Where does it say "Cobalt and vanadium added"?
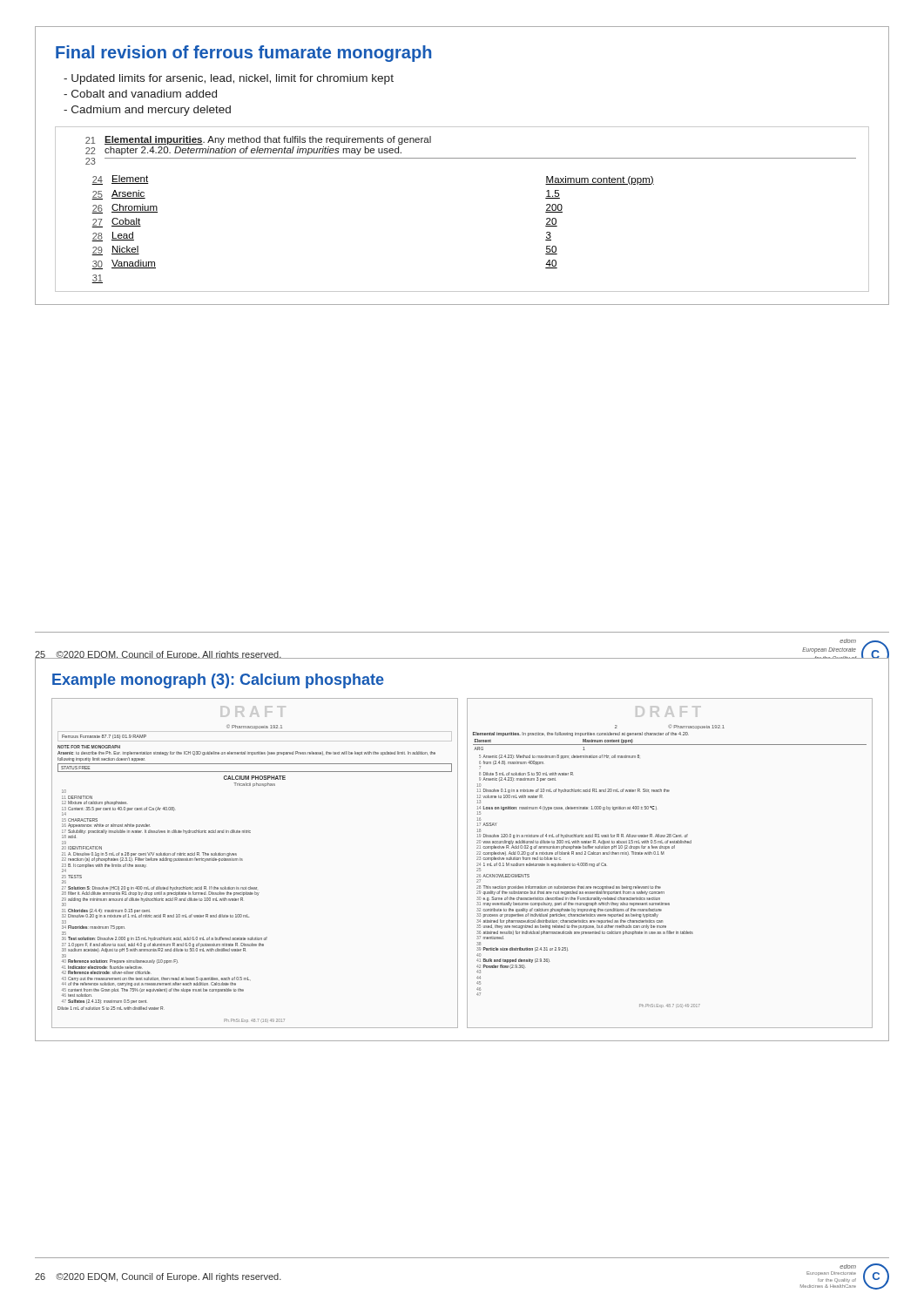This screenshot has height=1307, width=924. pos(141,94)
